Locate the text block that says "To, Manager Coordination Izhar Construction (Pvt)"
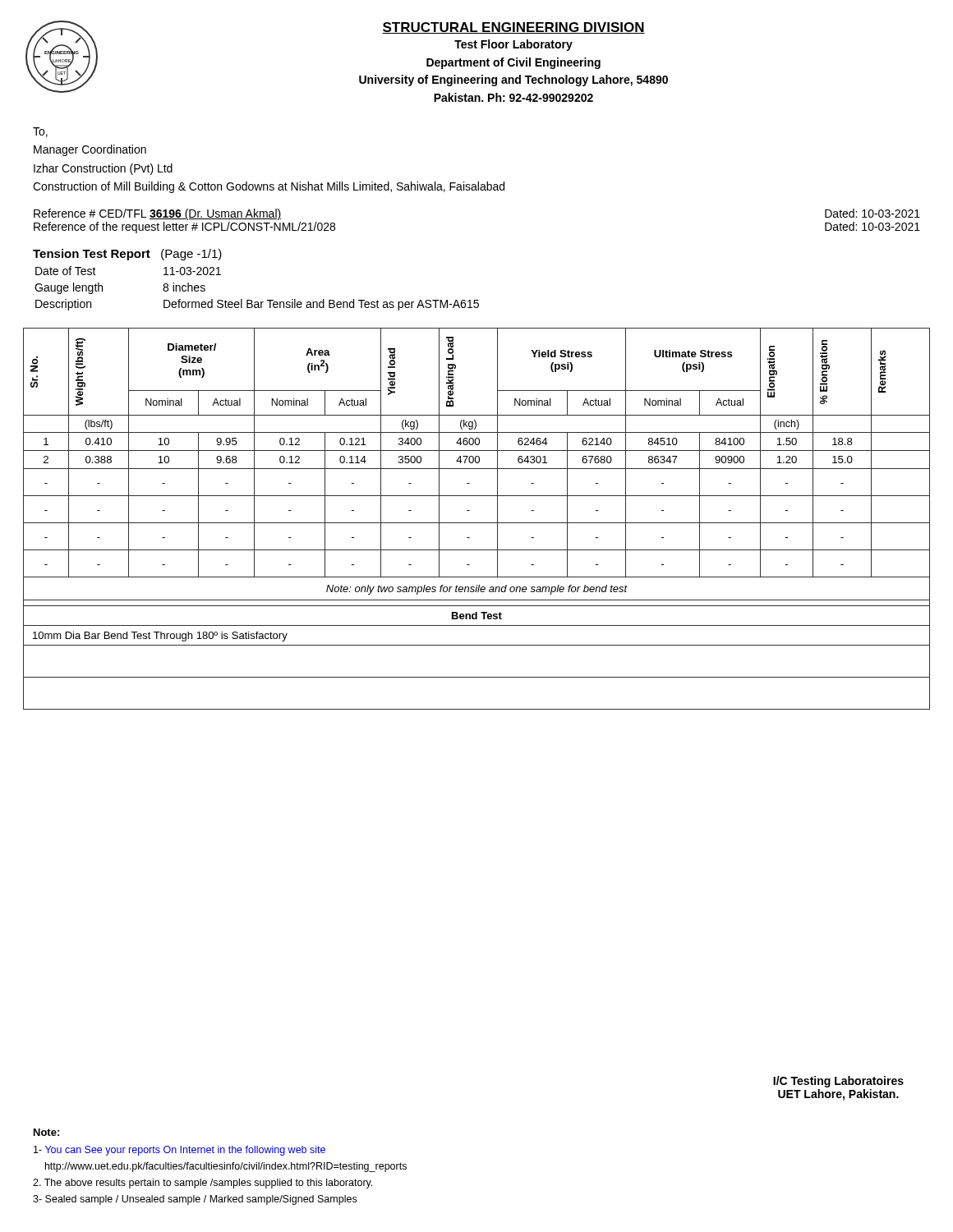953x1232 pixels. click(40, 132)
